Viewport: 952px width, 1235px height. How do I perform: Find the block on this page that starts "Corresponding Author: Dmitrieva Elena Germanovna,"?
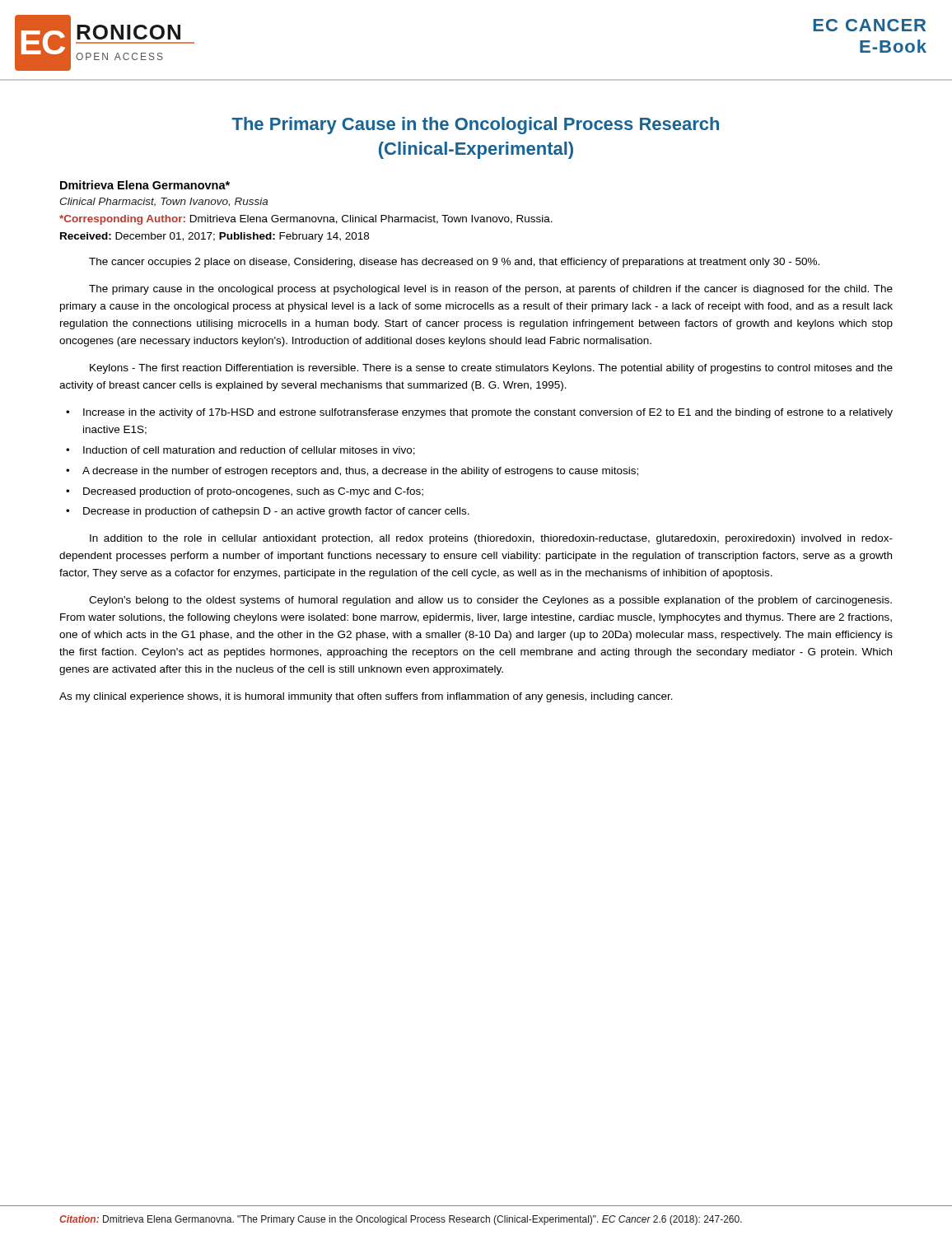pos(306,219)
